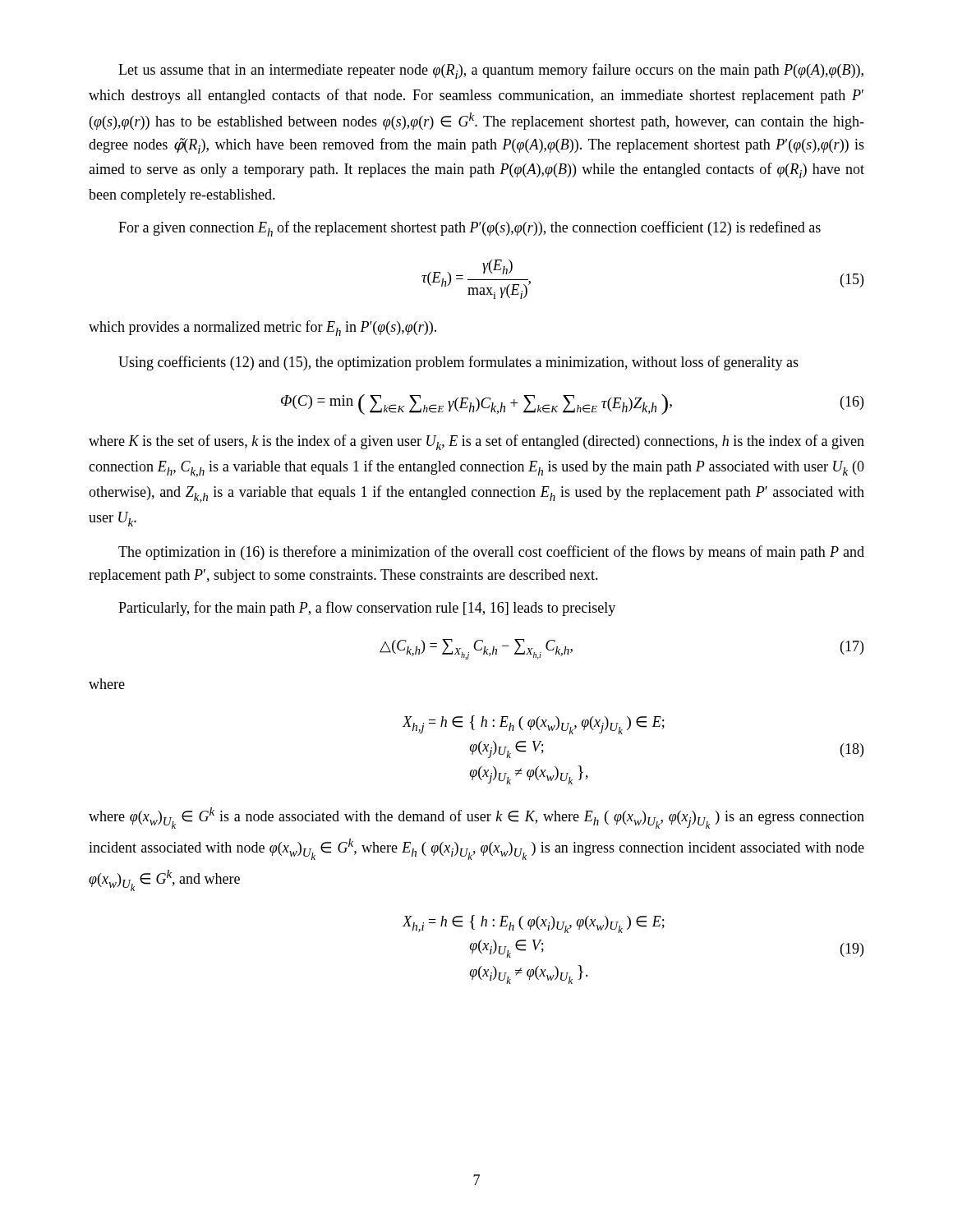Click on the text block that says "Let us assume that"

click(476, 151)
